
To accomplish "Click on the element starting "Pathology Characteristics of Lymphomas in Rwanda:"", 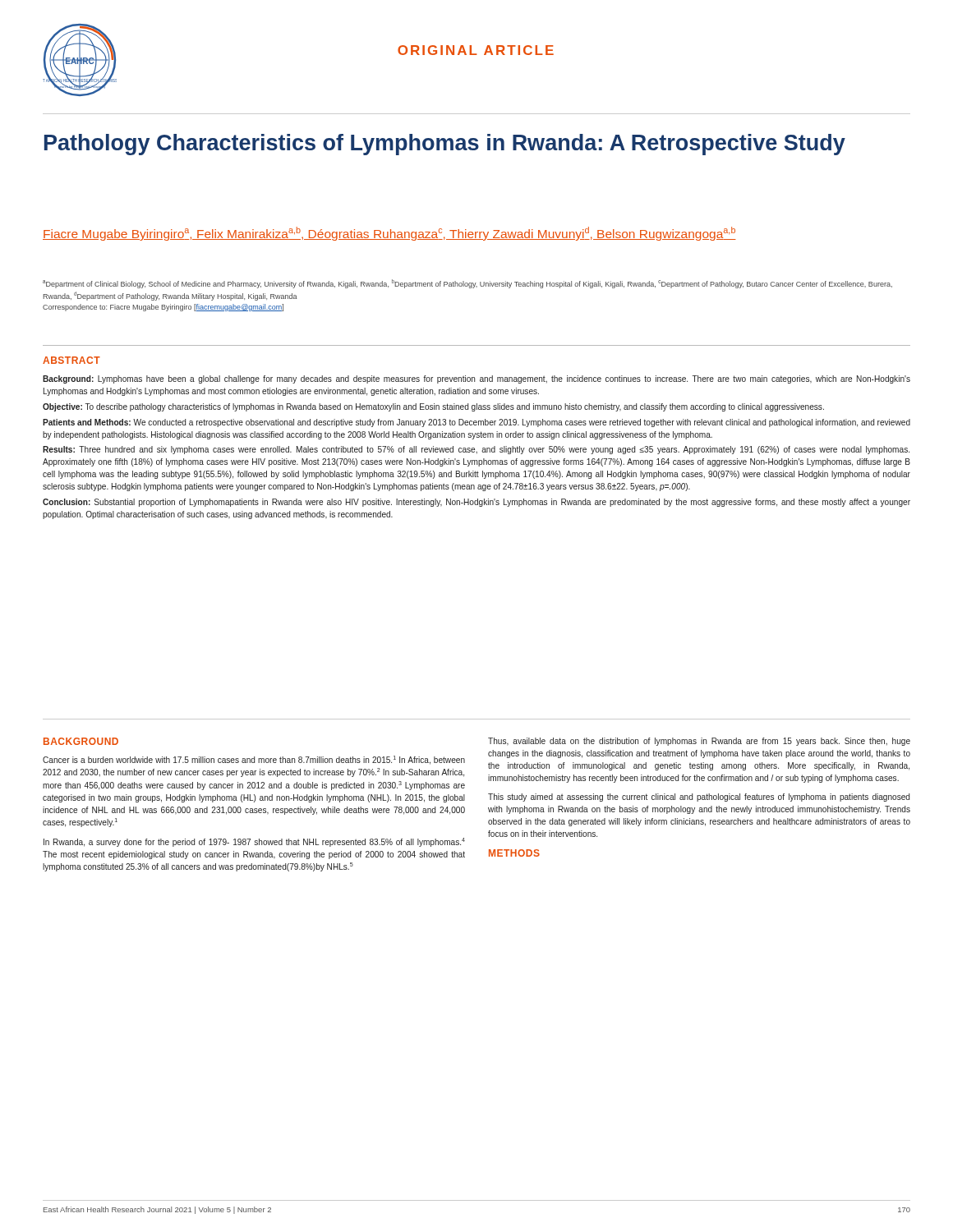I will click(x=444, y=143).
